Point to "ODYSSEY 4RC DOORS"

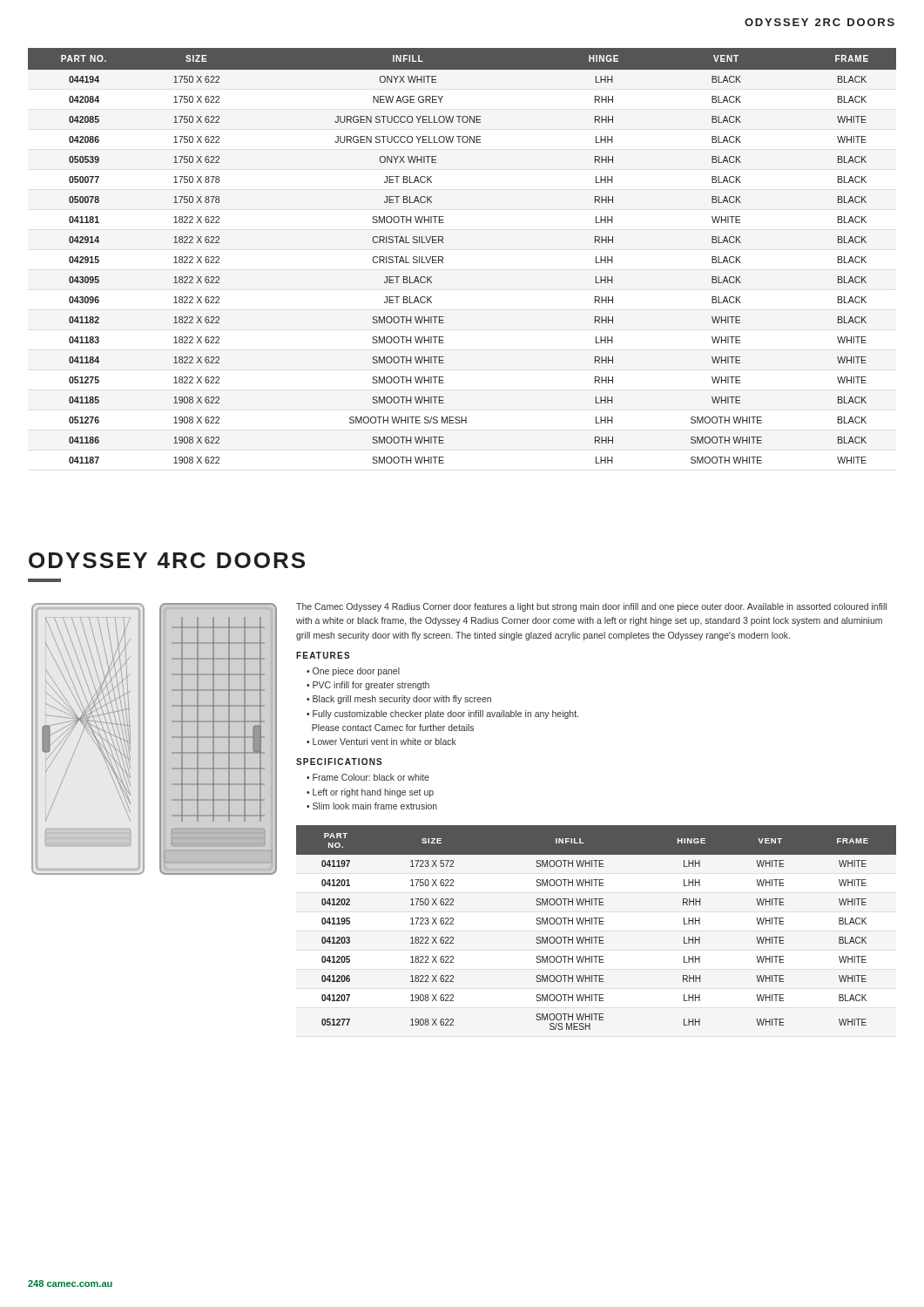click(x=168, y=565)
